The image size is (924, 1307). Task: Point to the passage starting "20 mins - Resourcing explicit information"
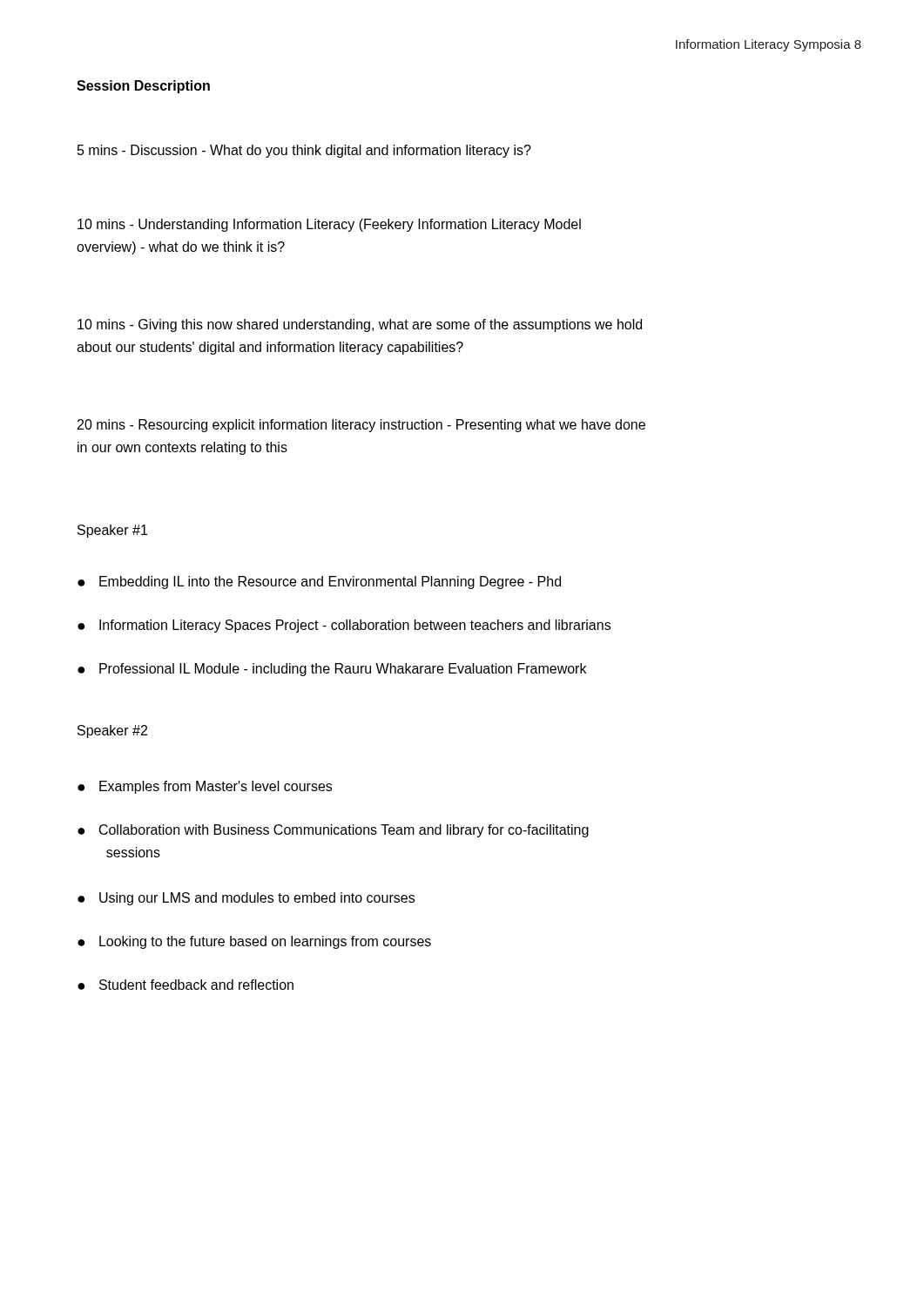[x=361, y=436]
